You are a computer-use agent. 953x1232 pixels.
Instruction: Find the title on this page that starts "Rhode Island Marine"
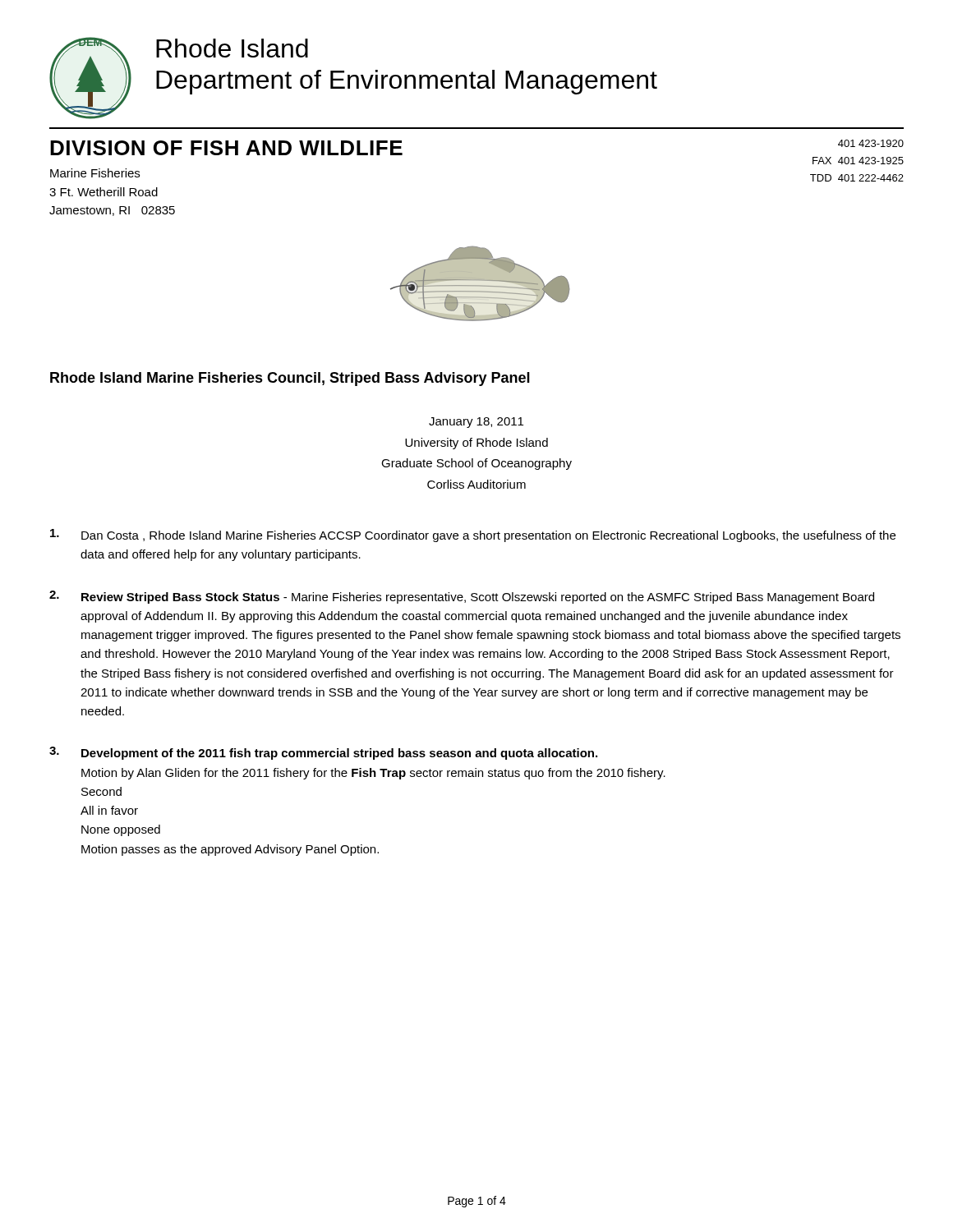[x=476, y=378]
